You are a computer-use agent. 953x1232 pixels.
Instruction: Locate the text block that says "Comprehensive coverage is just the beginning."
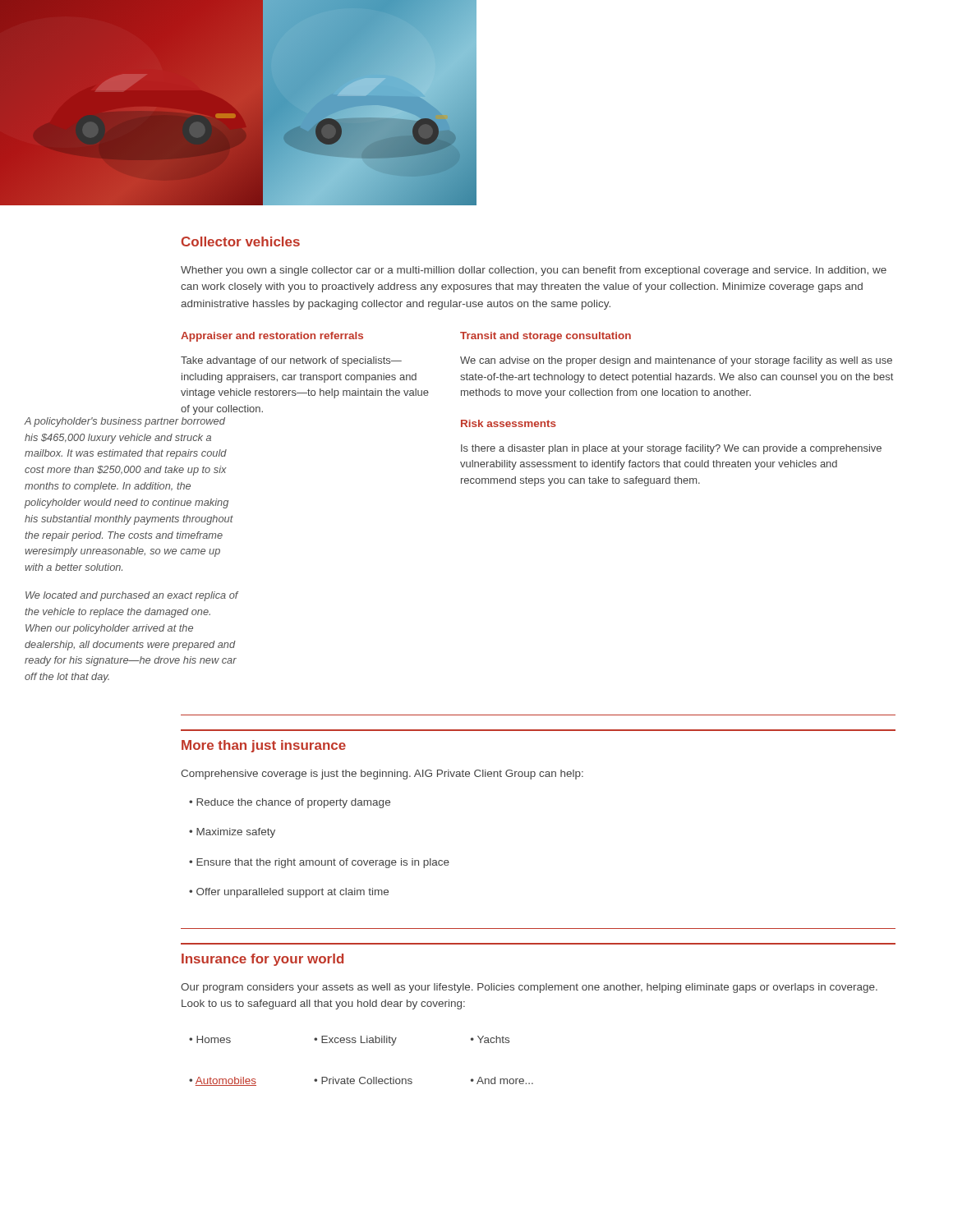(x=538, y=774)
